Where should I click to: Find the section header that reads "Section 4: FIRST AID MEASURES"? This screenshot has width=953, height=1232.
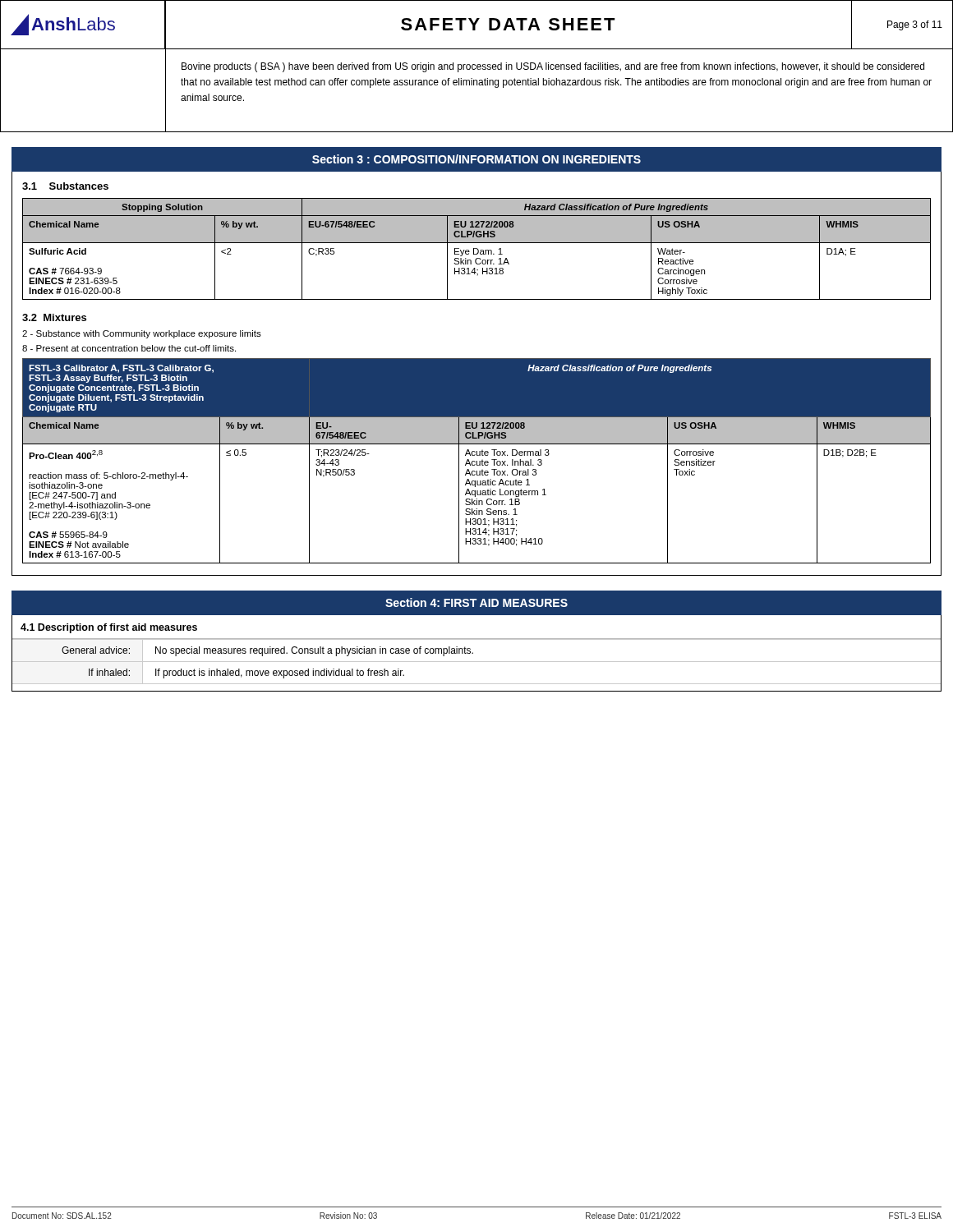click(476, 603)
